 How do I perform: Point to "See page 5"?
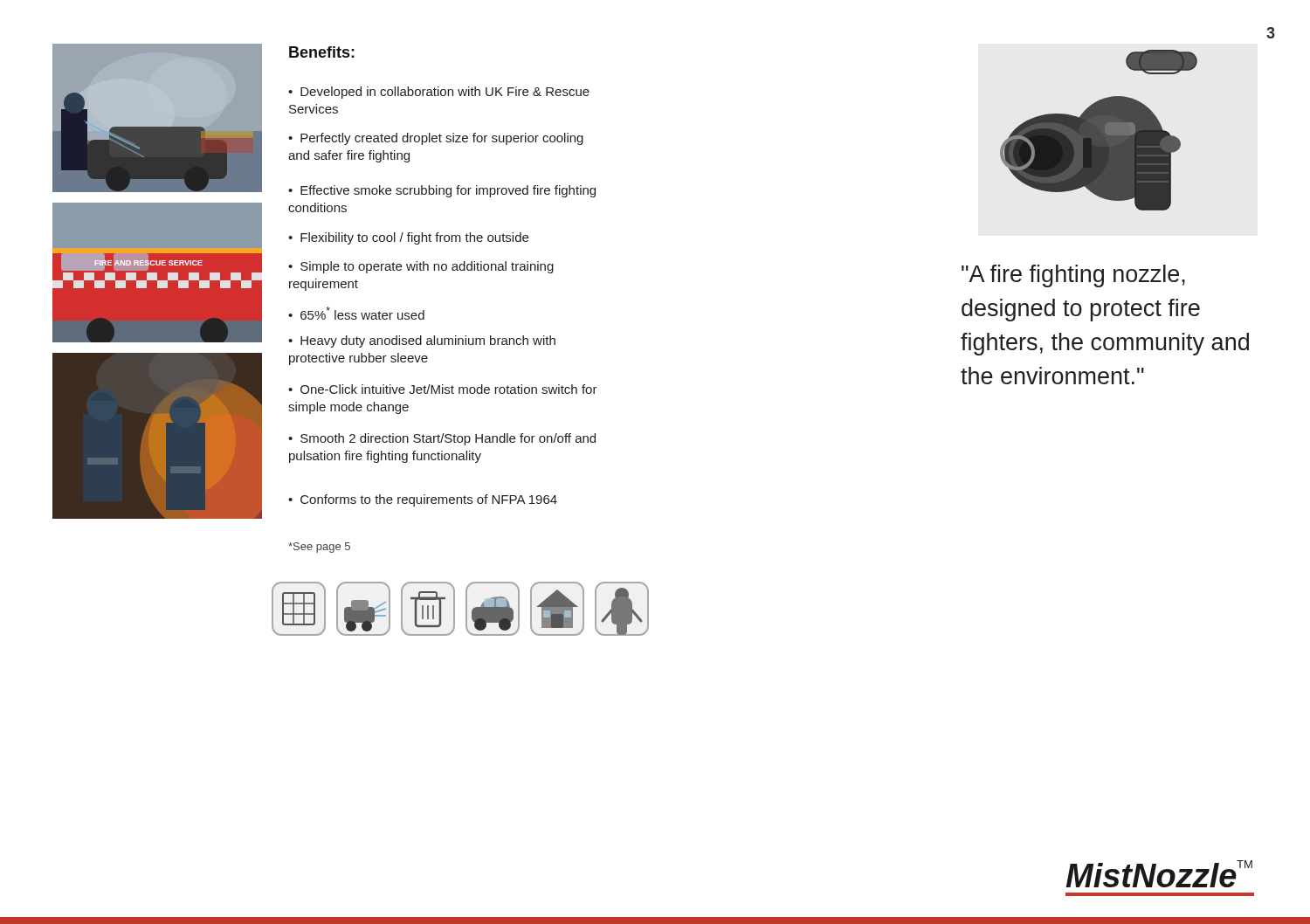pos(319,546)
